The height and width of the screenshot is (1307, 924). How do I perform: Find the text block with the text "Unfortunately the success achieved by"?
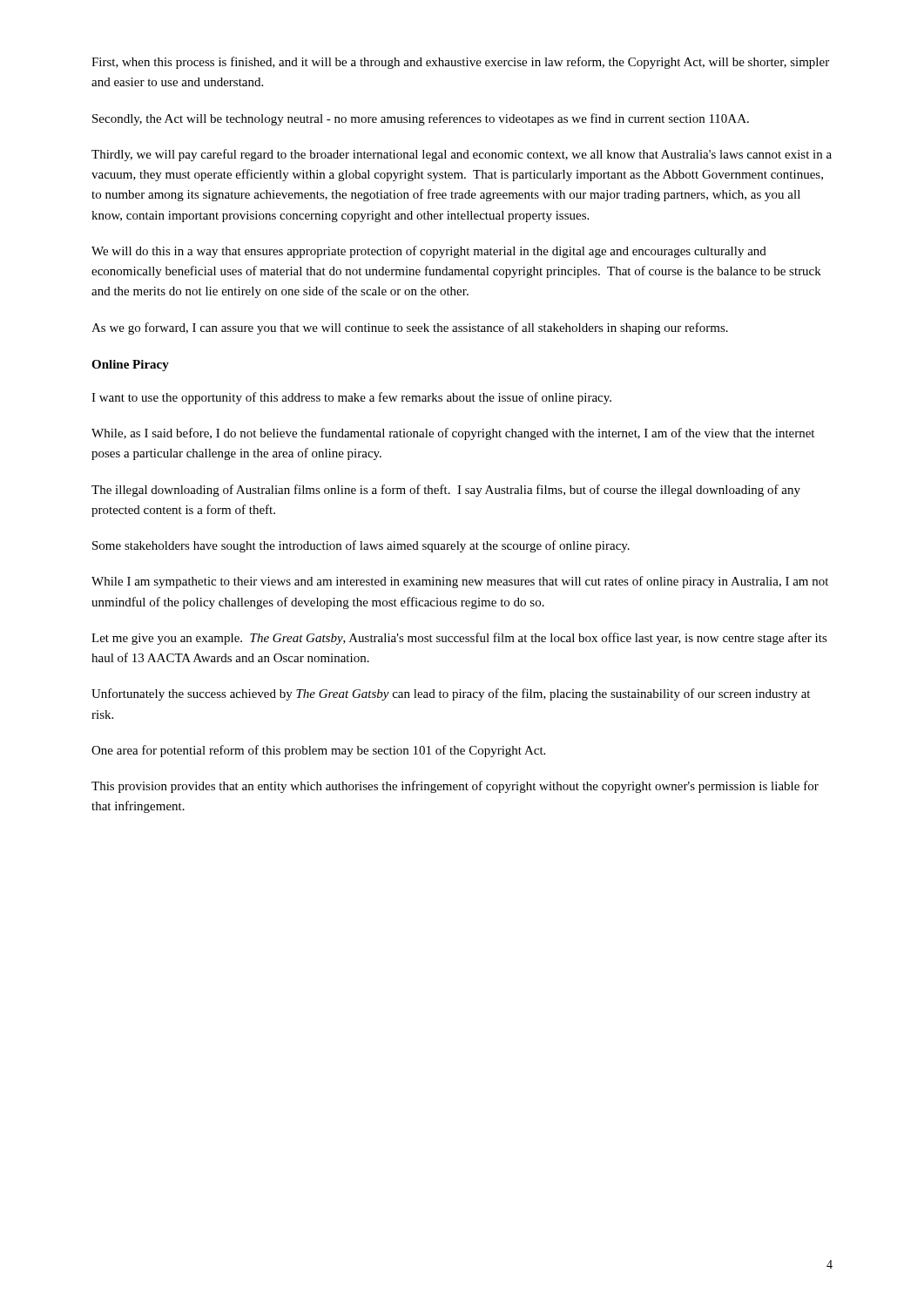(x=451, y=704)
